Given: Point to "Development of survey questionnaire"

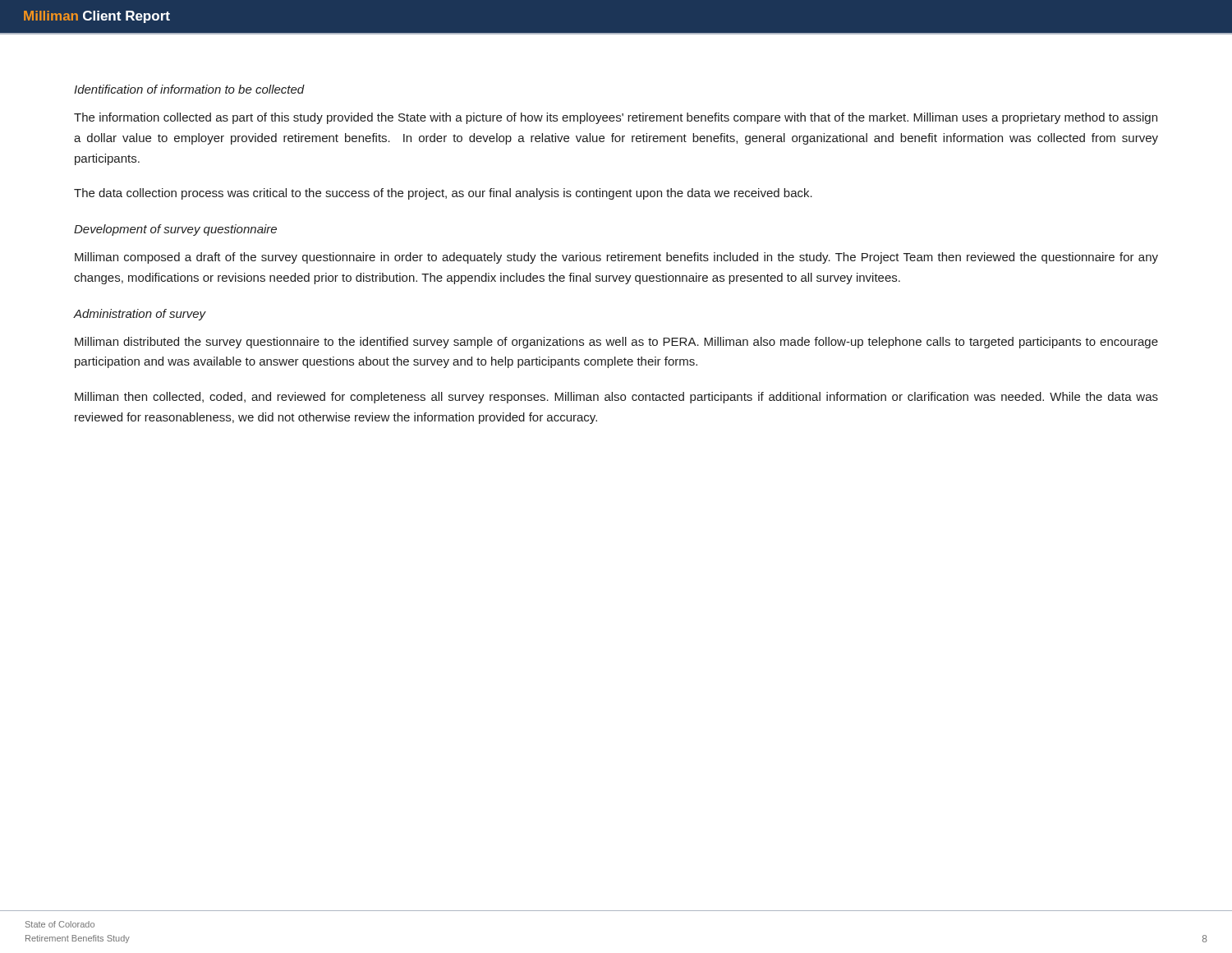Looking at the screenshot, I should click(x=176, y=229).
